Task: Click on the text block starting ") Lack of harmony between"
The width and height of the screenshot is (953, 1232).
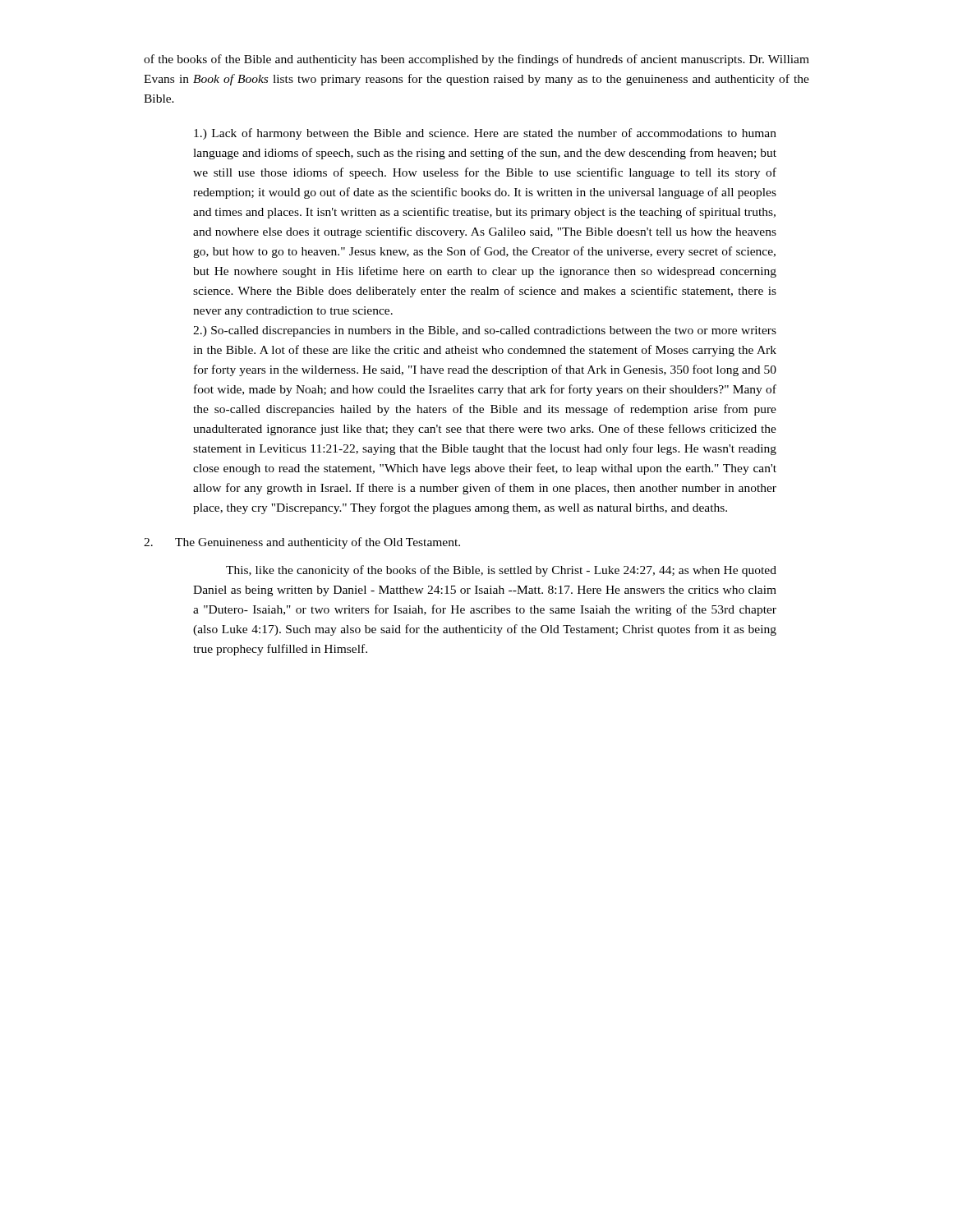Action: [x=485, y=320]
